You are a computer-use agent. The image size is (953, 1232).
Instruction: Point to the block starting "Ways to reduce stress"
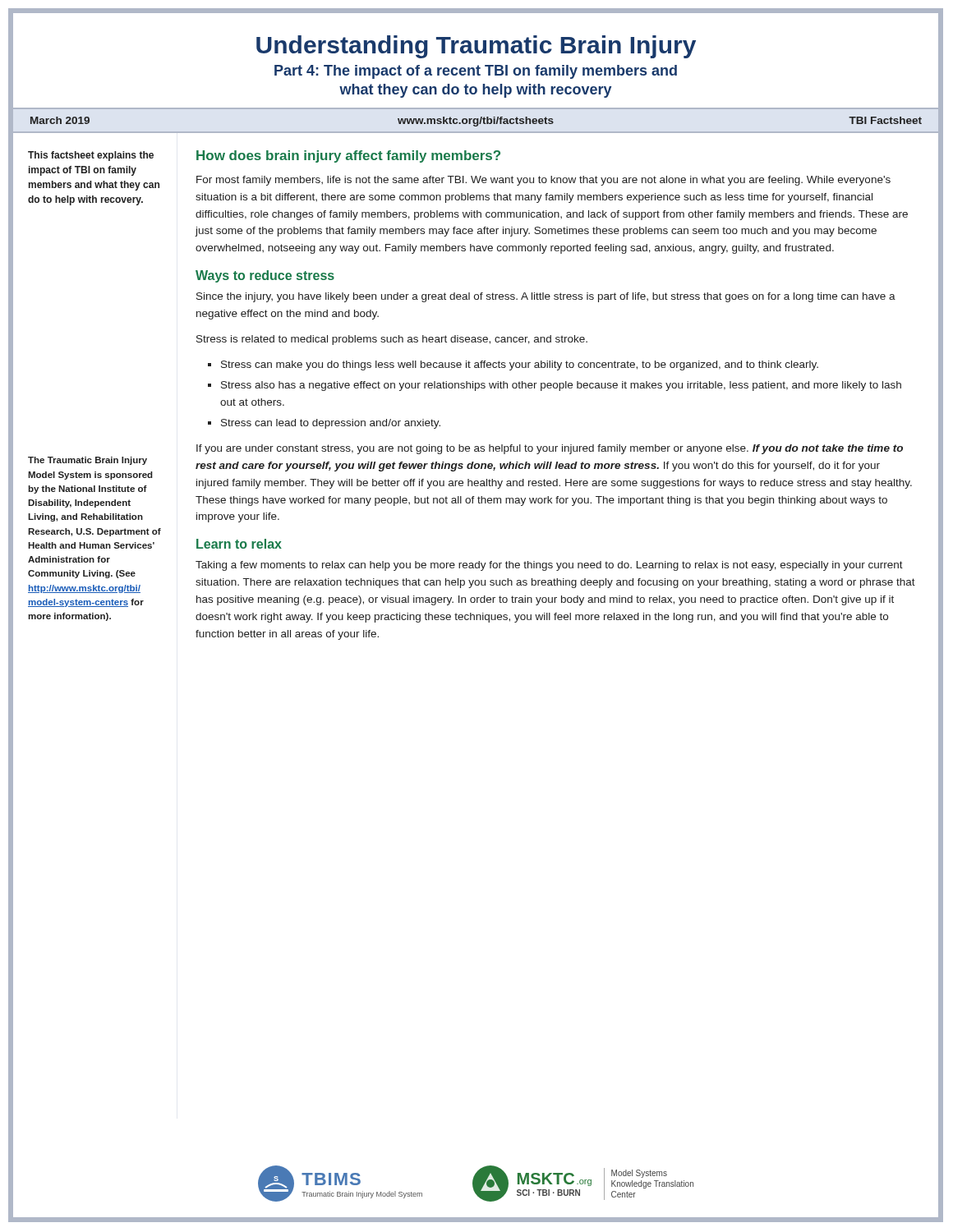tap(265, 276)
